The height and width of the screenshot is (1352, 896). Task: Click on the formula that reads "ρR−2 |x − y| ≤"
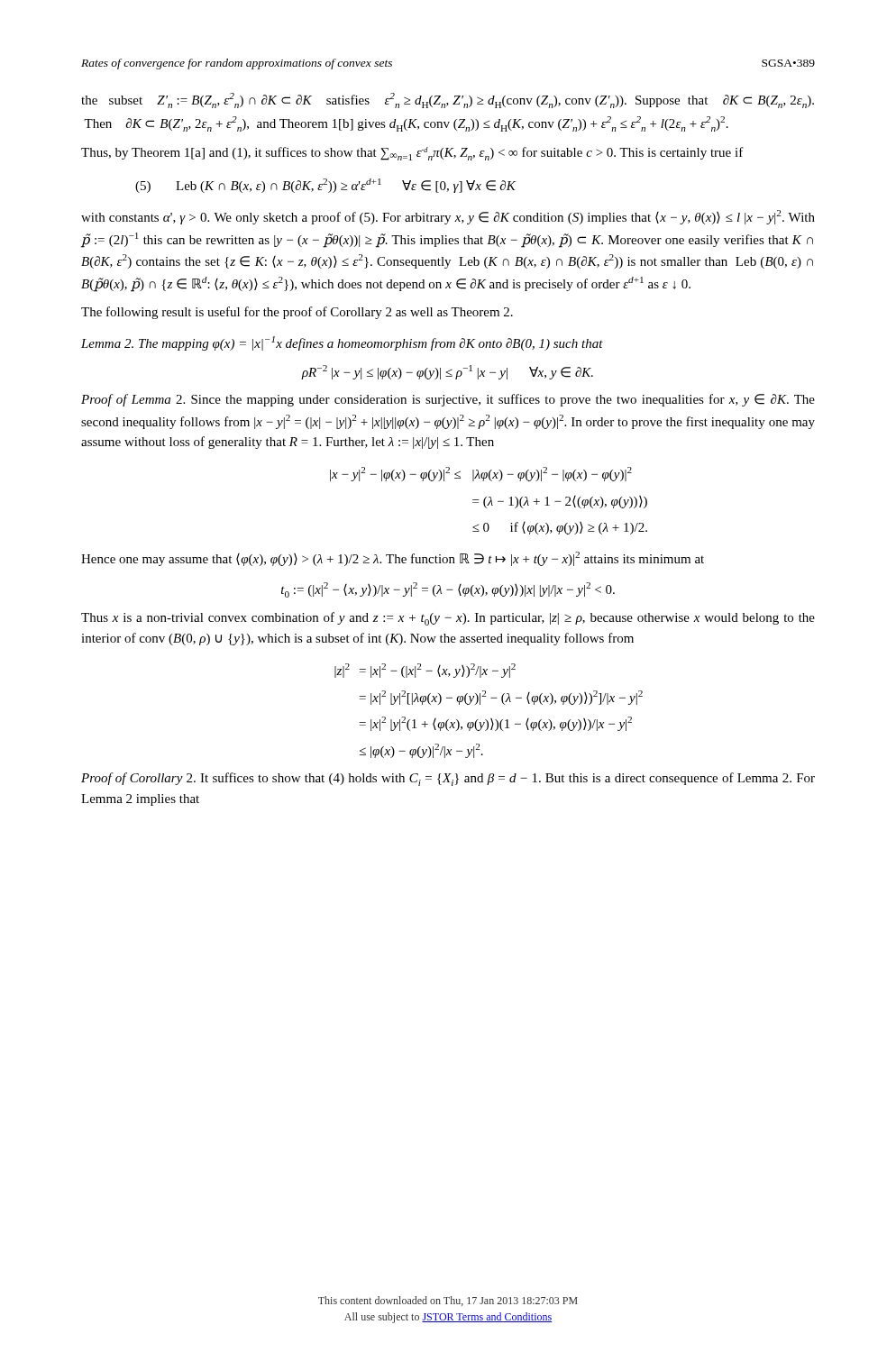tap(448, 372)
